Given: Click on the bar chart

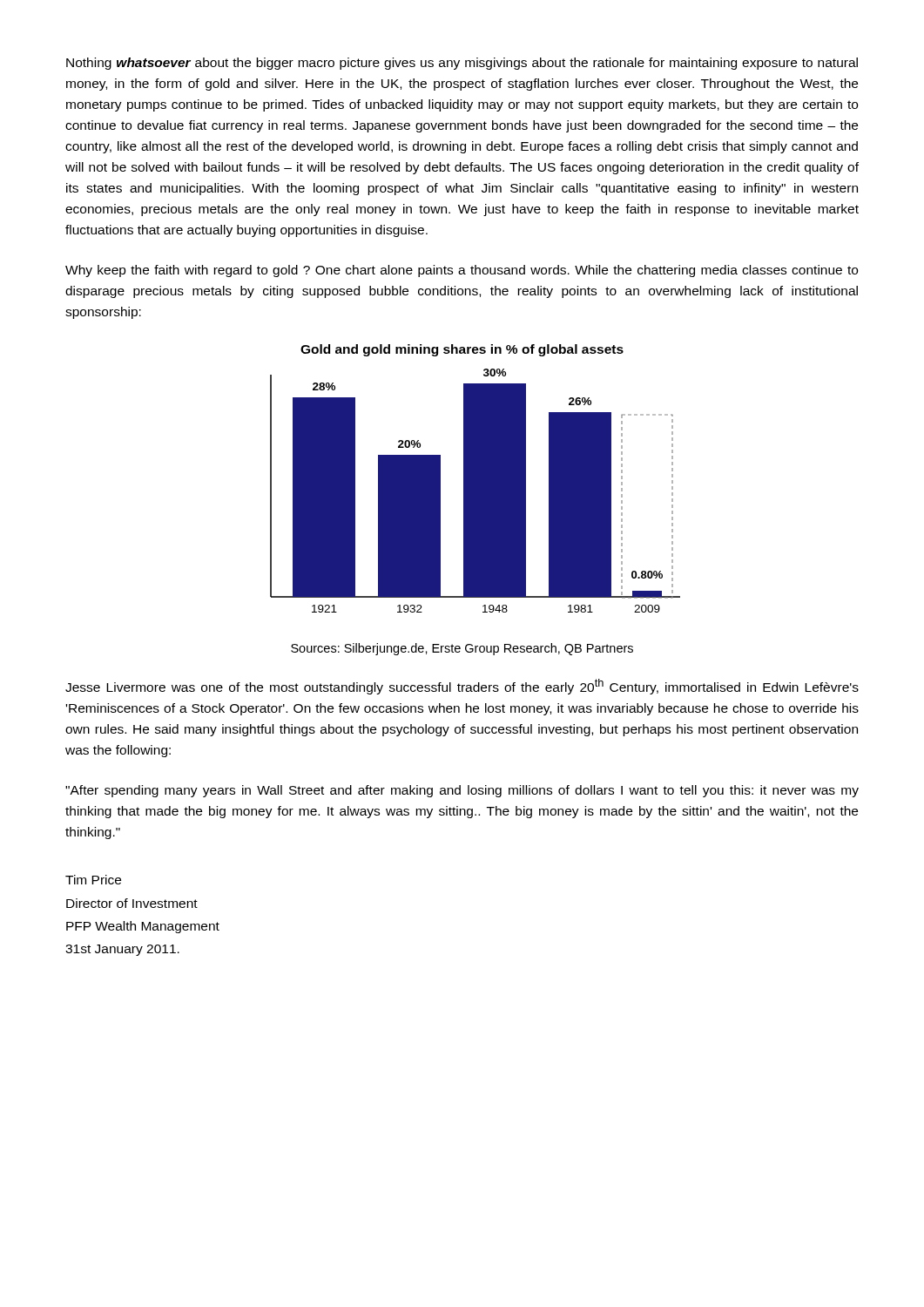Looking at the screenshot, I should click(x=462, y=489).
